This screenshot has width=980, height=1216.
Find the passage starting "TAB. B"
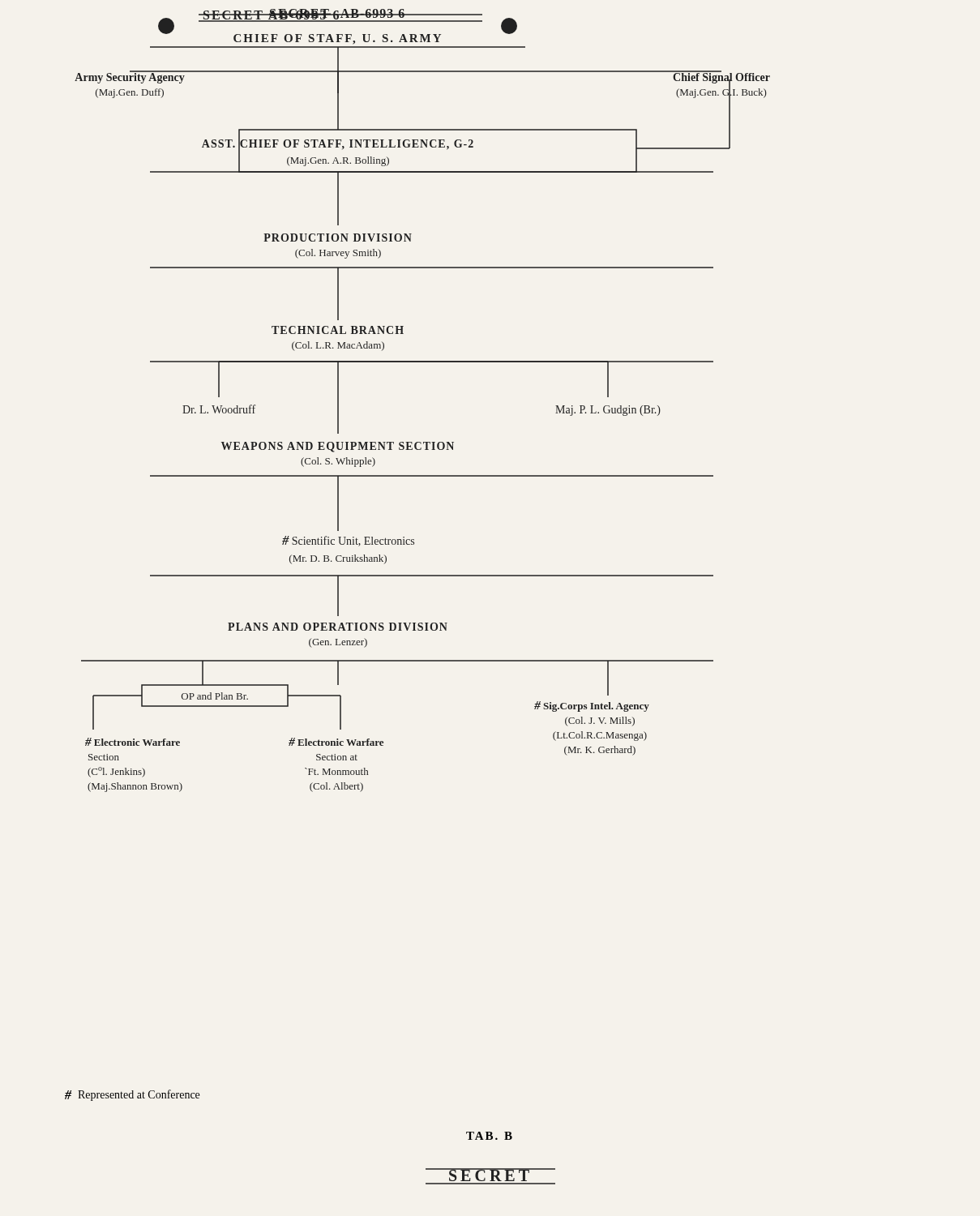[x=490, y=1136]
